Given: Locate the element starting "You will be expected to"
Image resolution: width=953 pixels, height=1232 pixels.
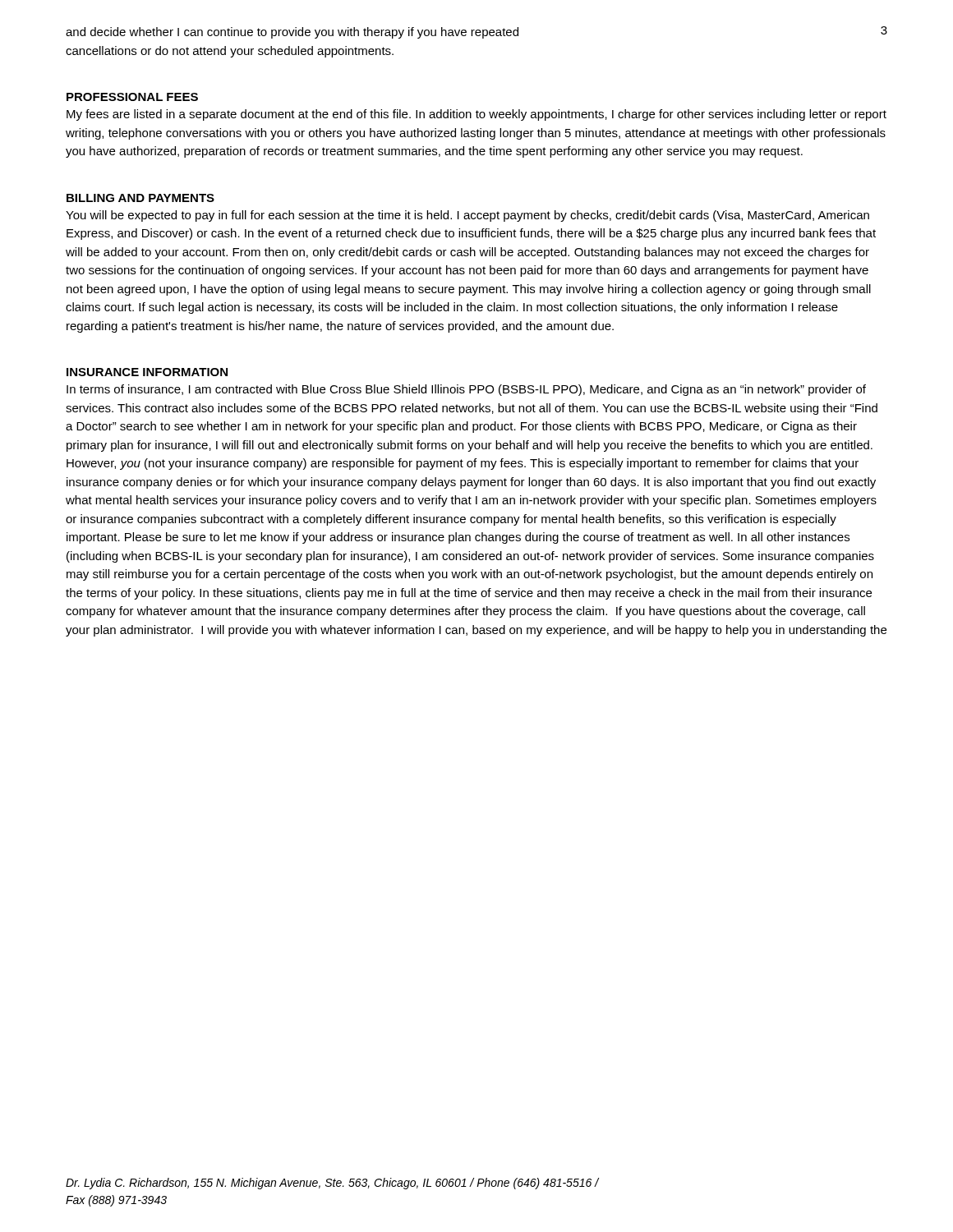Looking at the screenshot, I should [471, 270].
